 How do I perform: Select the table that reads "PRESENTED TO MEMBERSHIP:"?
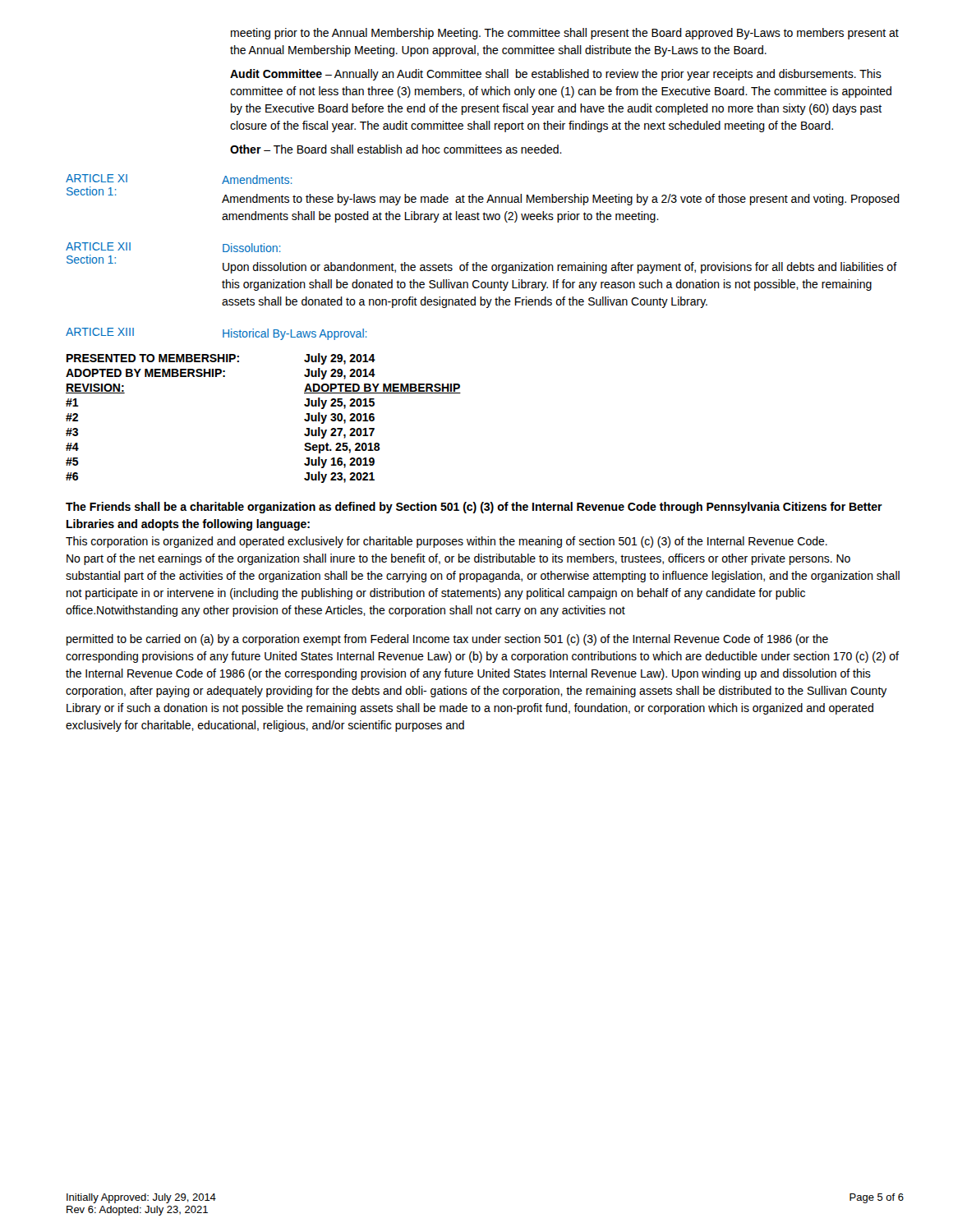(485, 417)
